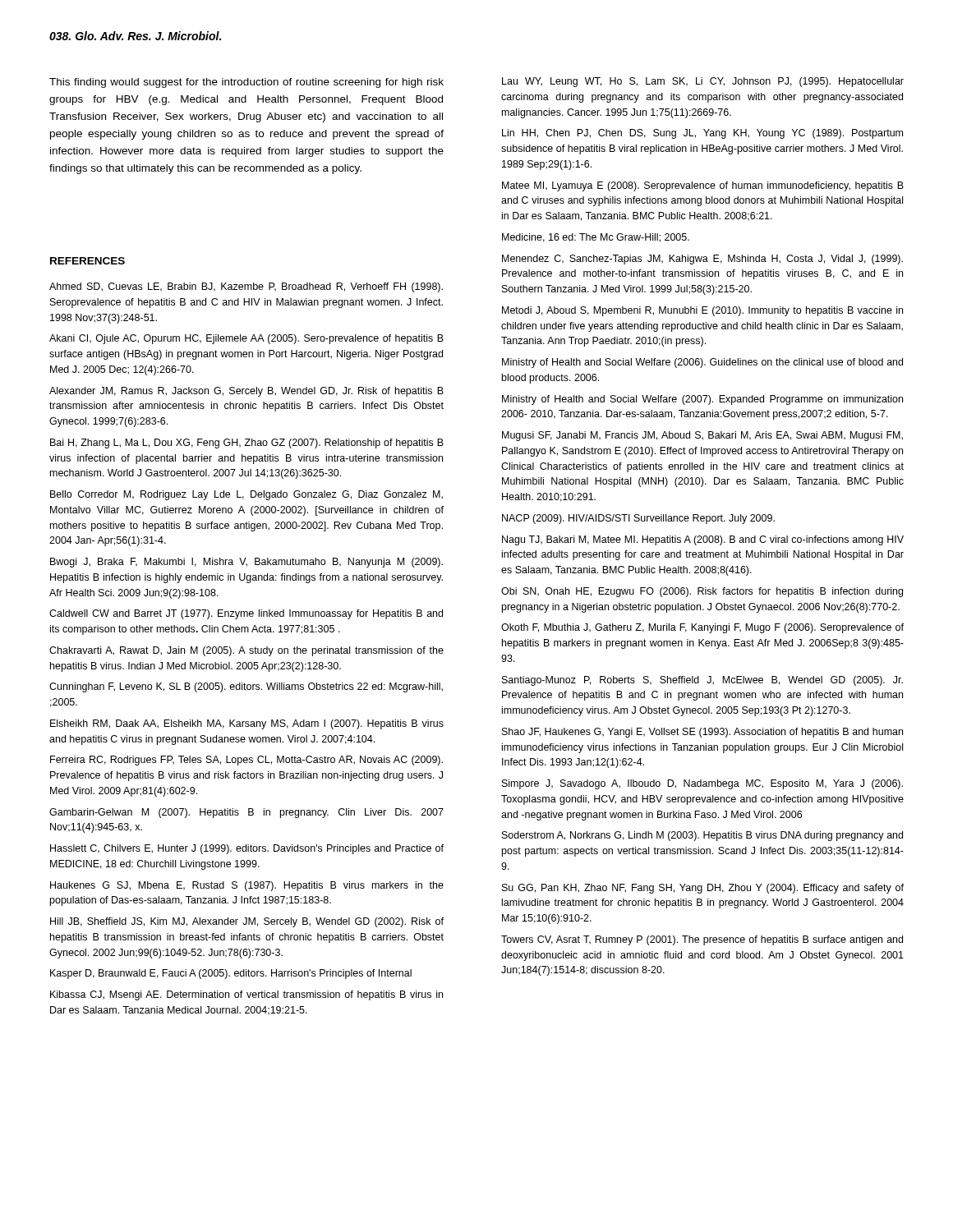The image size is (953, 1232).
Task: Find the block on this page that starts "Cunninghan F, Leveno K, SL B (2005)."
Action: (246, 695)
